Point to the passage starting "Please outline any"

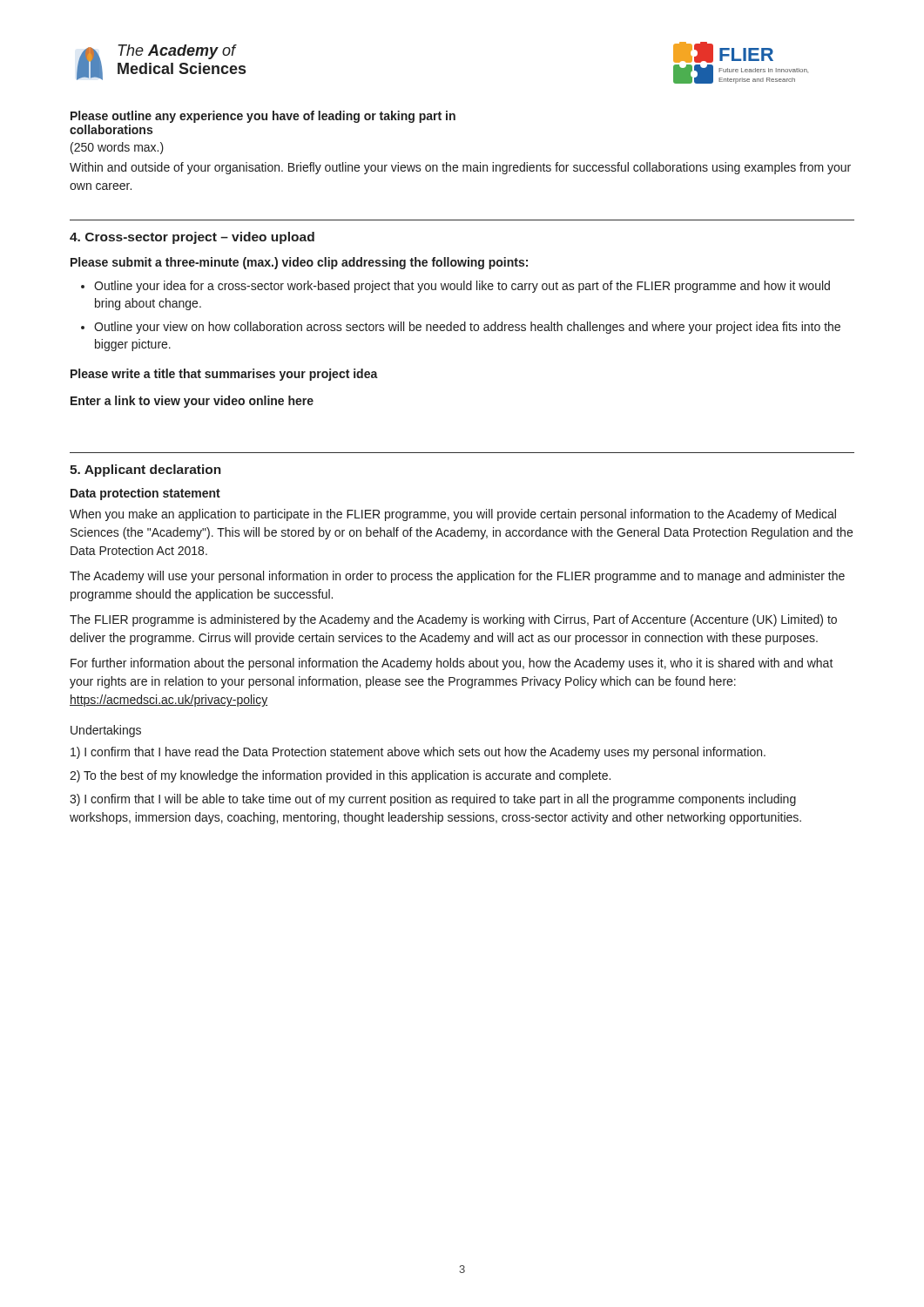click(263, 123)
